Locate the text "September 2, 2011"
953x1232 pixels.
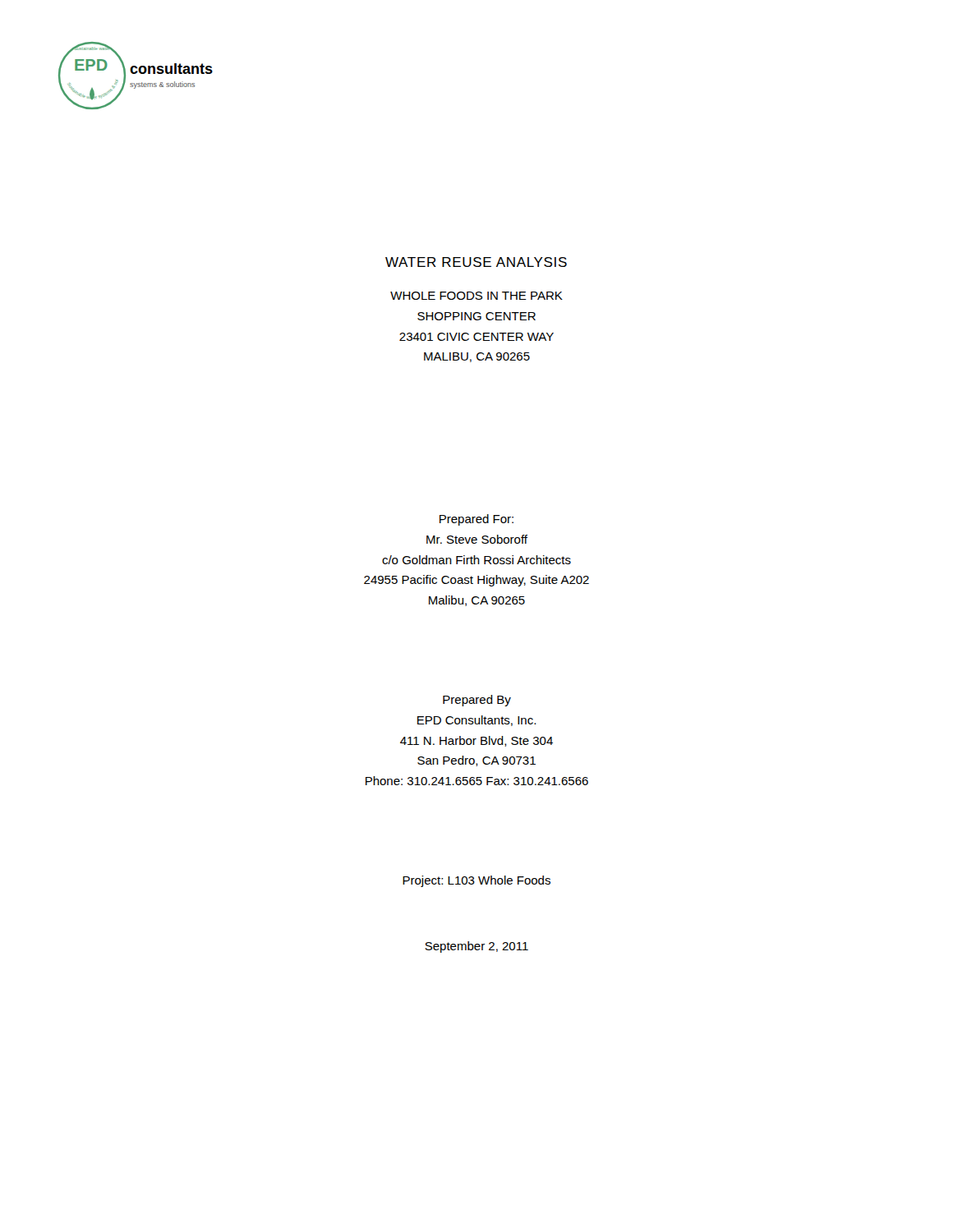tap(476, 946)
